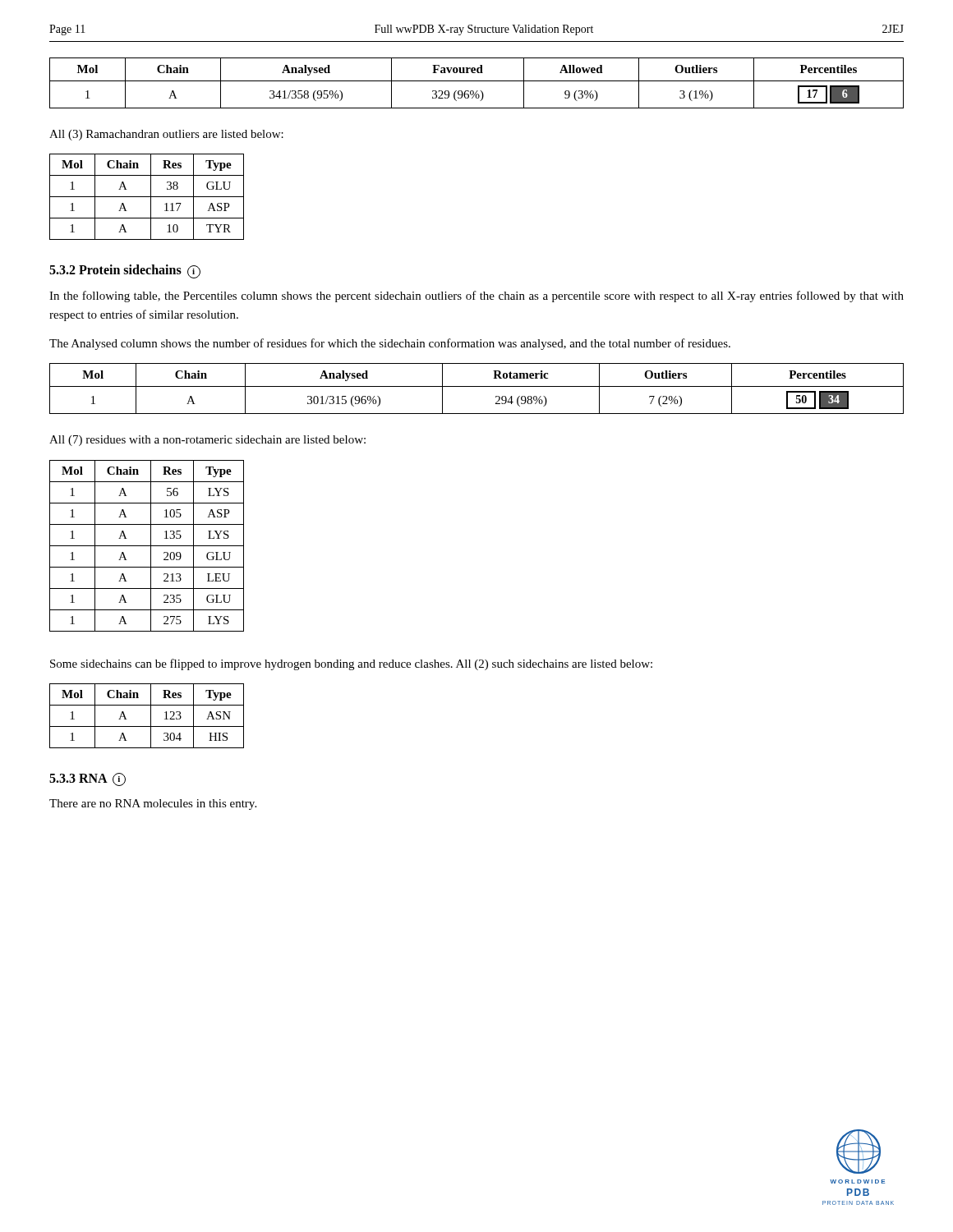Viewport: 953px width, 1232px height.
Task: Navigate to the text block starting "There are no RNA molecules in this"
Action: (x=153, y=803)
